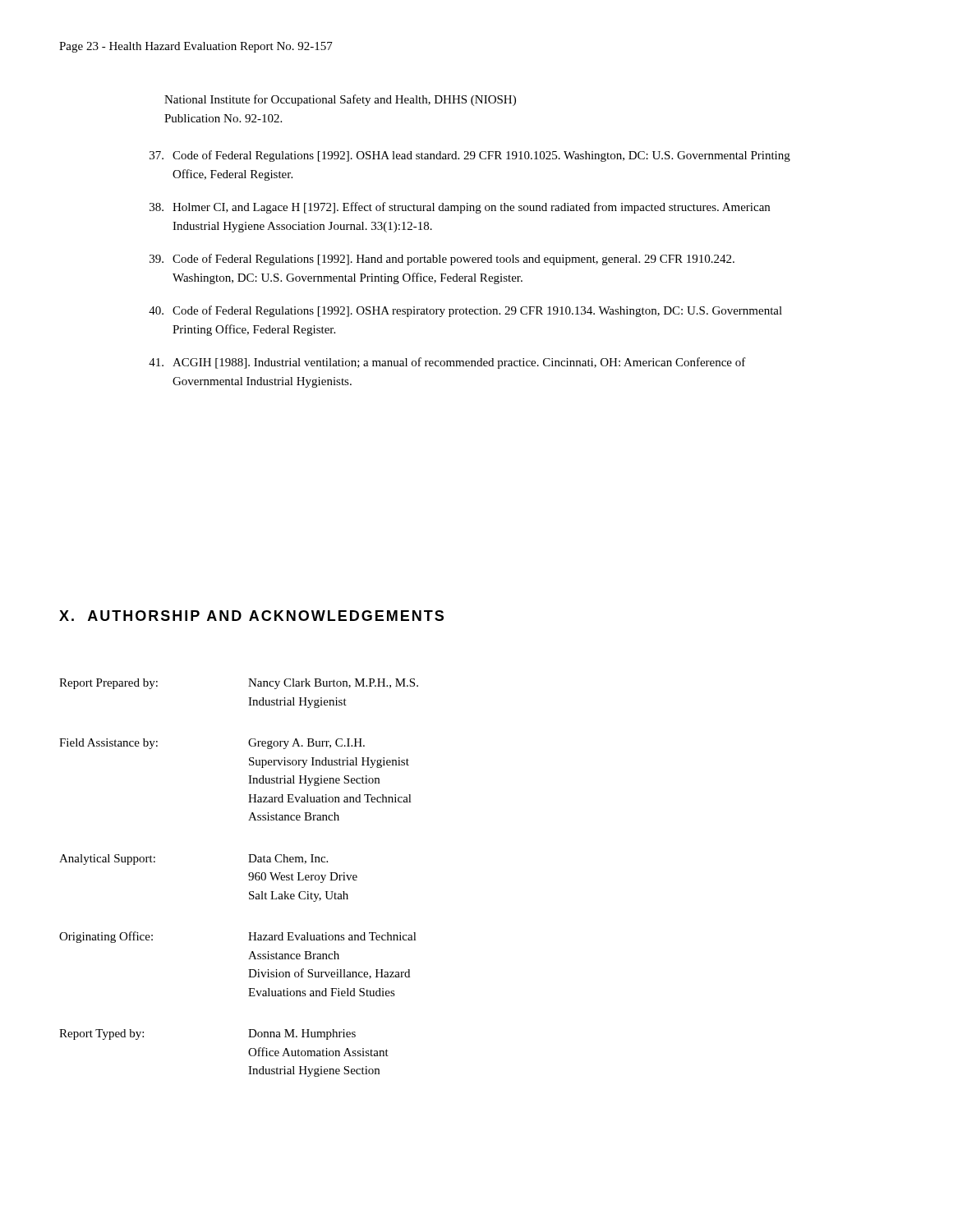
Task: Navigate to the text block starting "Report Prepared by:"
Action: pos(104,684)
